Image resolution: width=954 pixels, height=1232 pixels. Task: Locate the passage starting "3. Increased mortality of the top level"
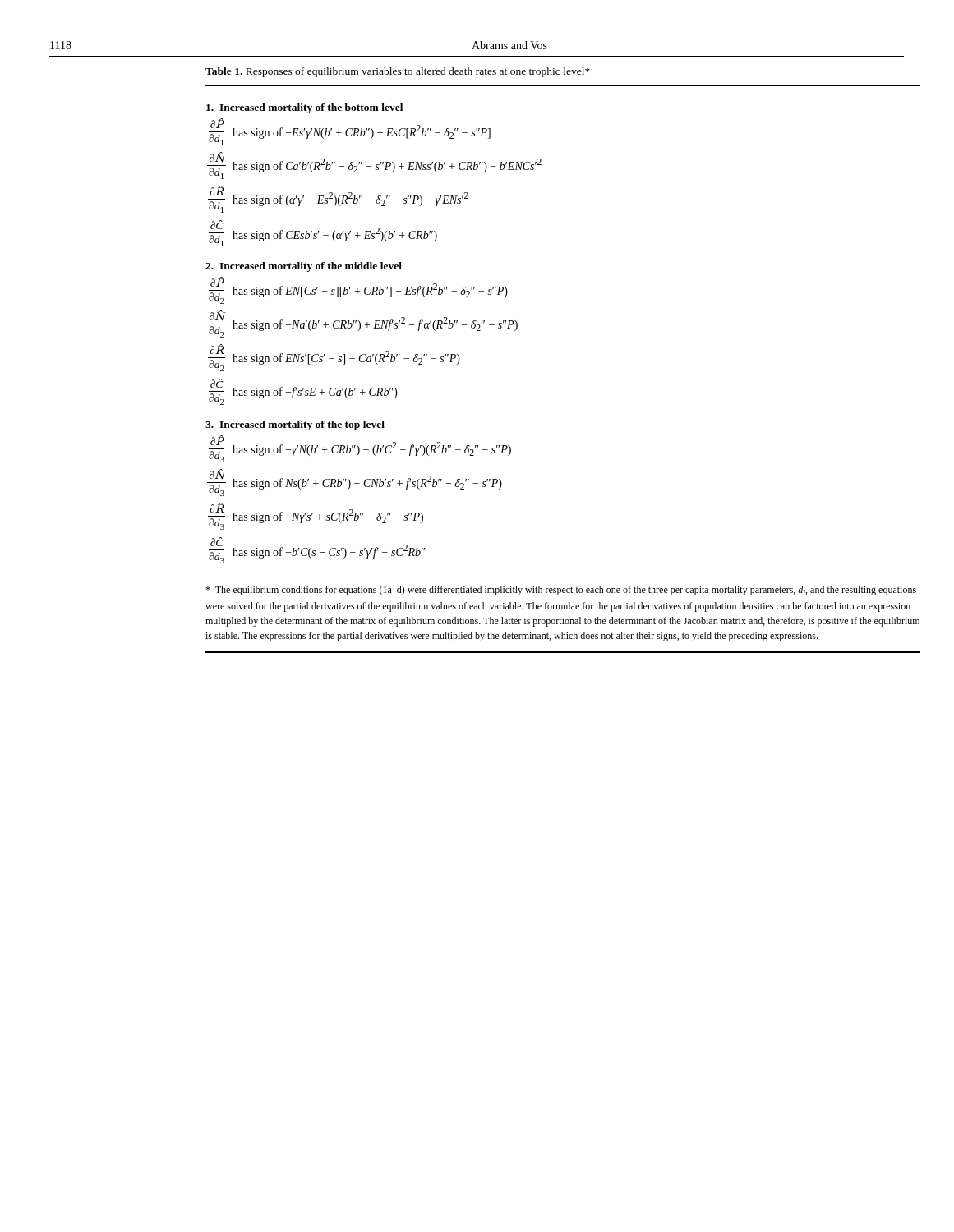click(x=295, y=424)
